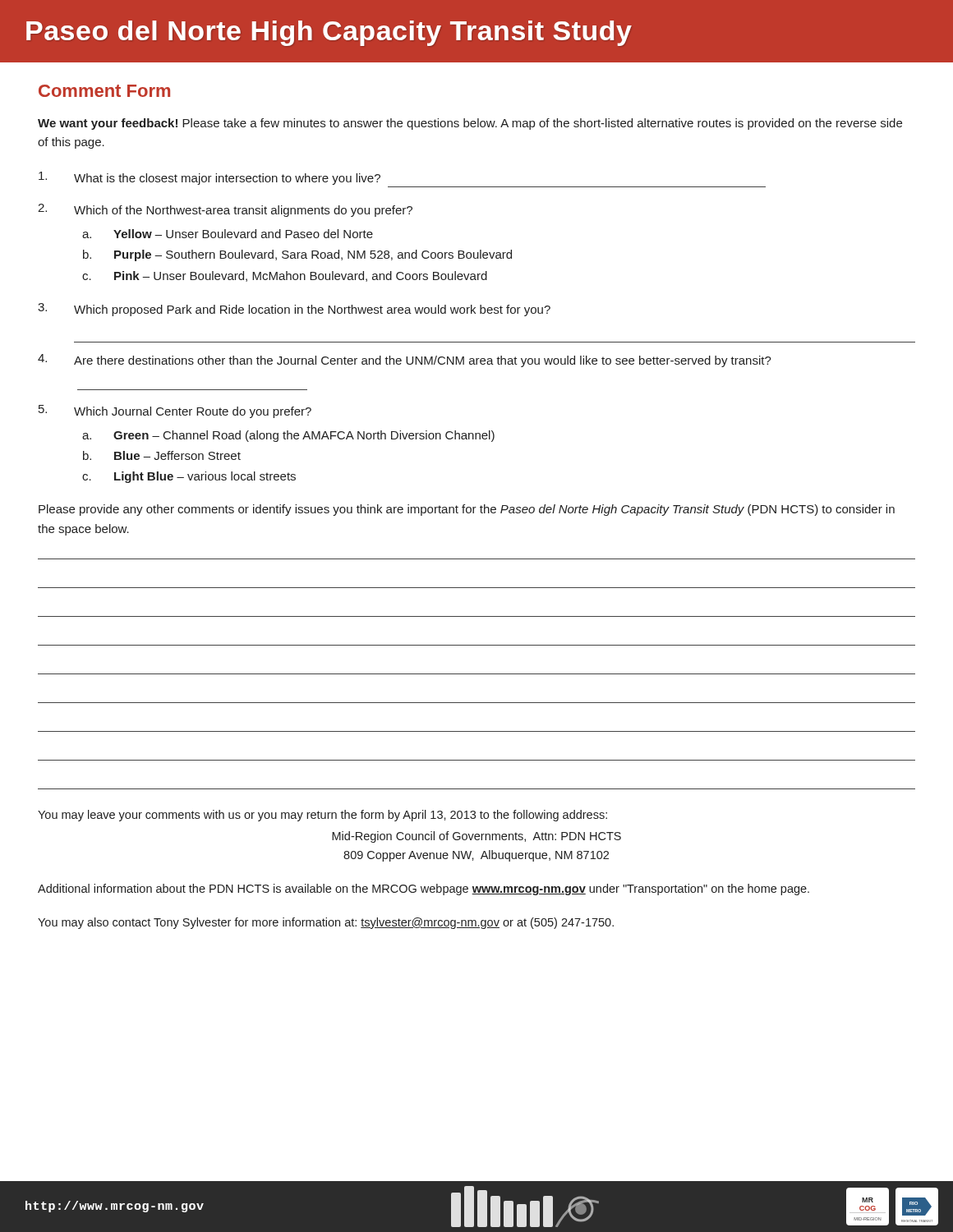Click the passage that begins "5. Which Journal Center Route do"
Screen dimensions: 1232x953
476,444
